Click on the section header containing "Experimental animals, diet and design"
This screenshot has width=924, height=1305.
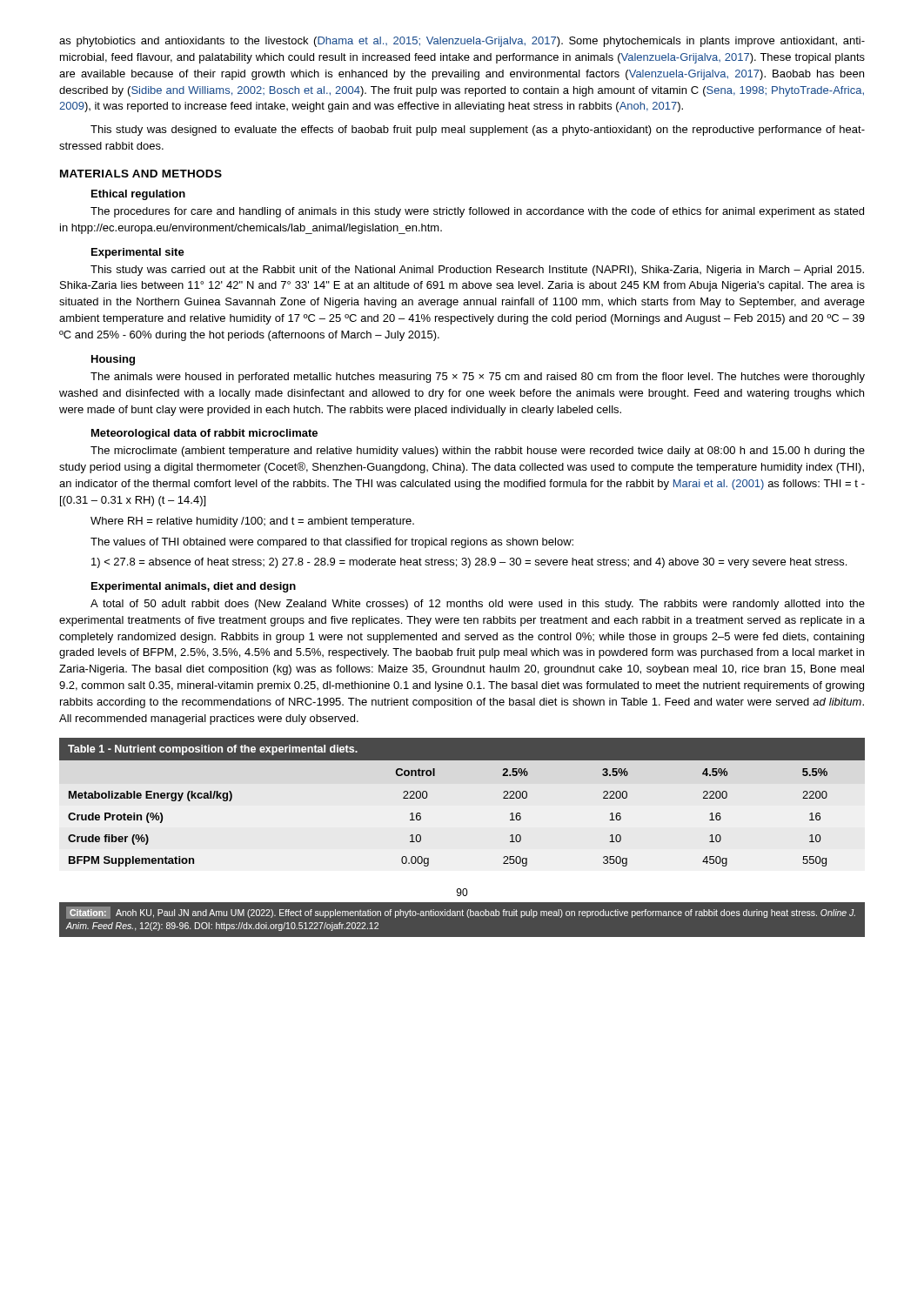click(x=193, y=586)
